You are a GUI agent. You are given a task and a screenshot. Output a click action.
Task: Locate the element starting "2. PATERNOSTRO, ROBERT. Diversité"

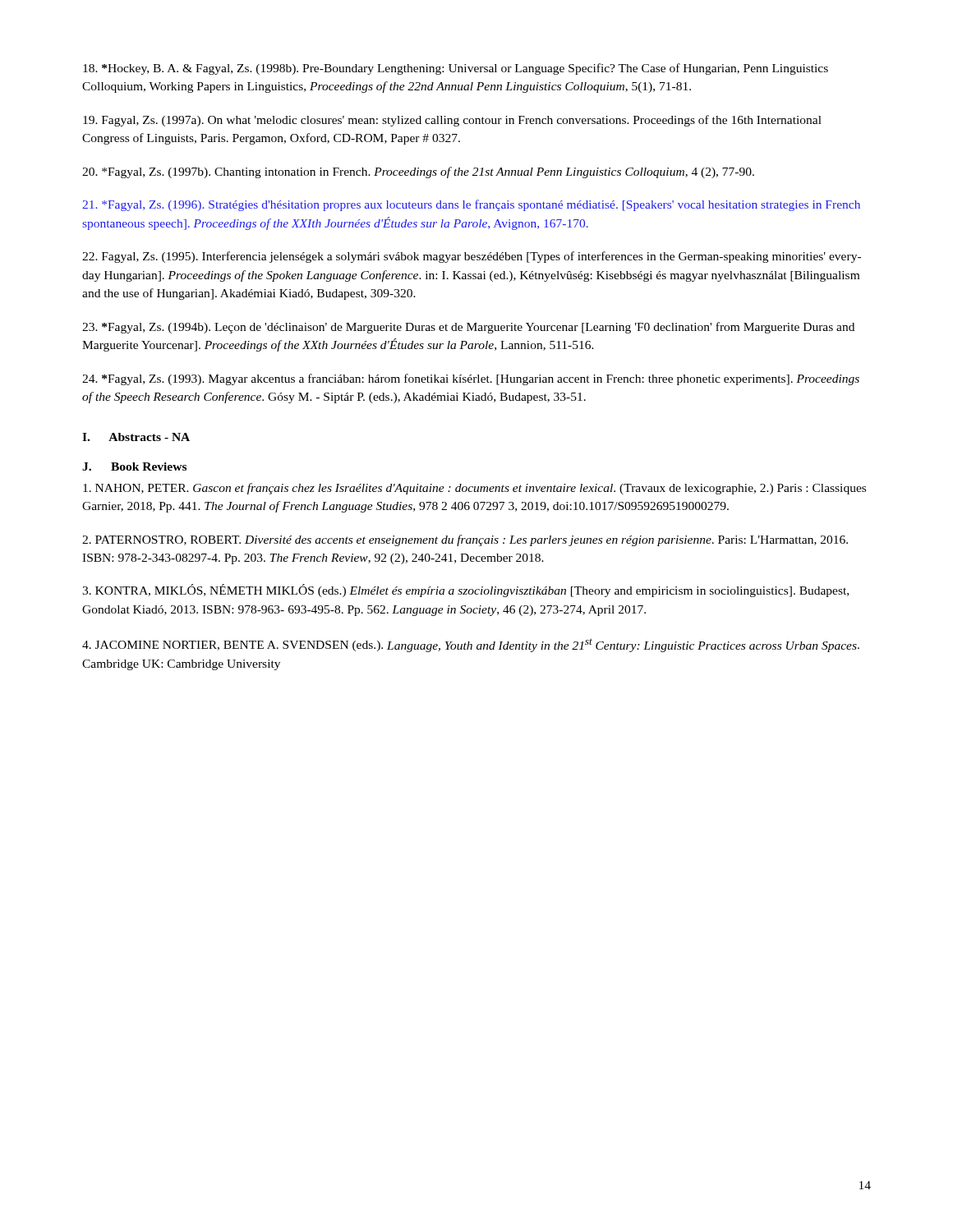point(465,548)
